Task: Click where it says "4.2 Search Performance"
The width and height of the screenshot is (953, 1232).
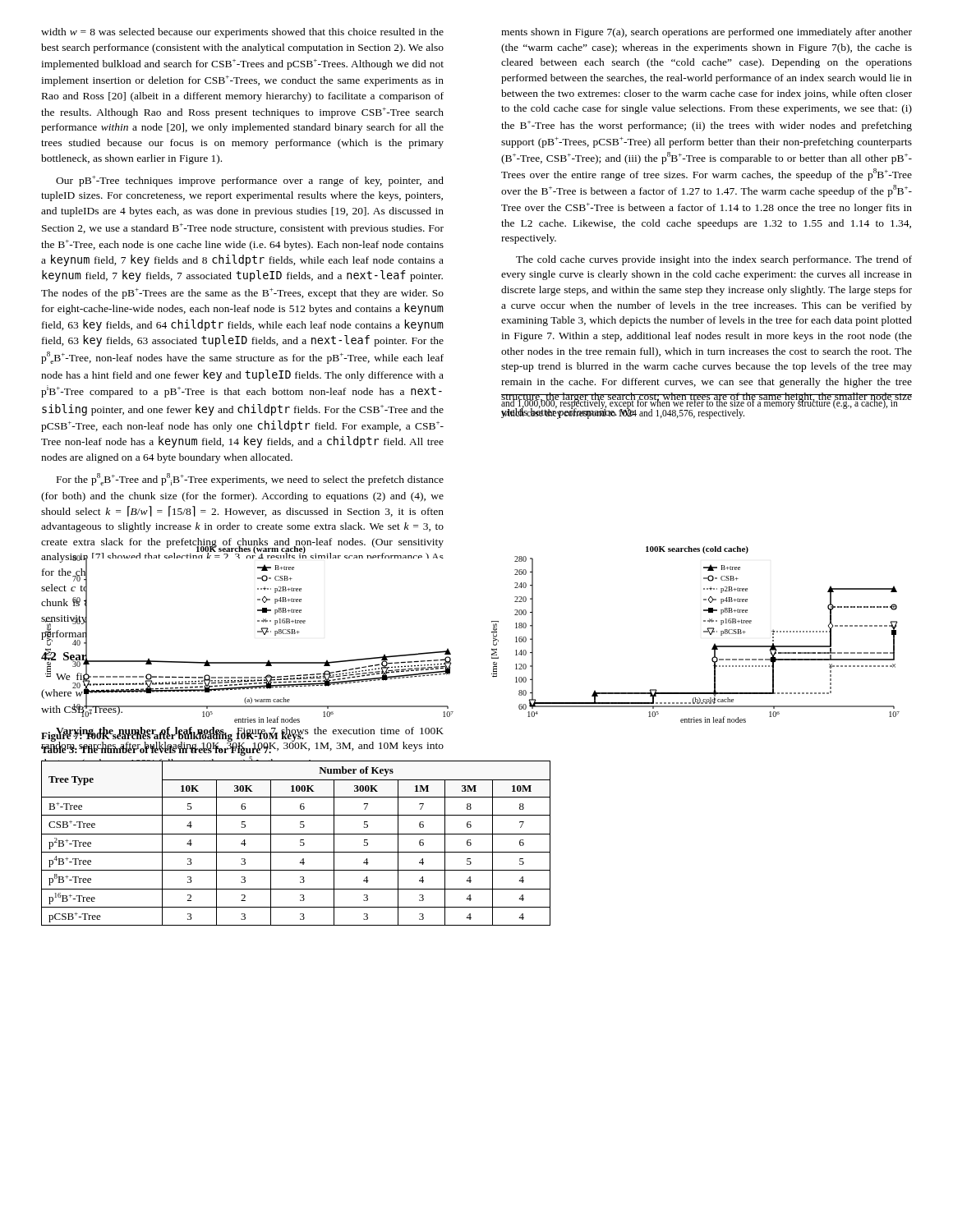Action: tap(106, 656)
